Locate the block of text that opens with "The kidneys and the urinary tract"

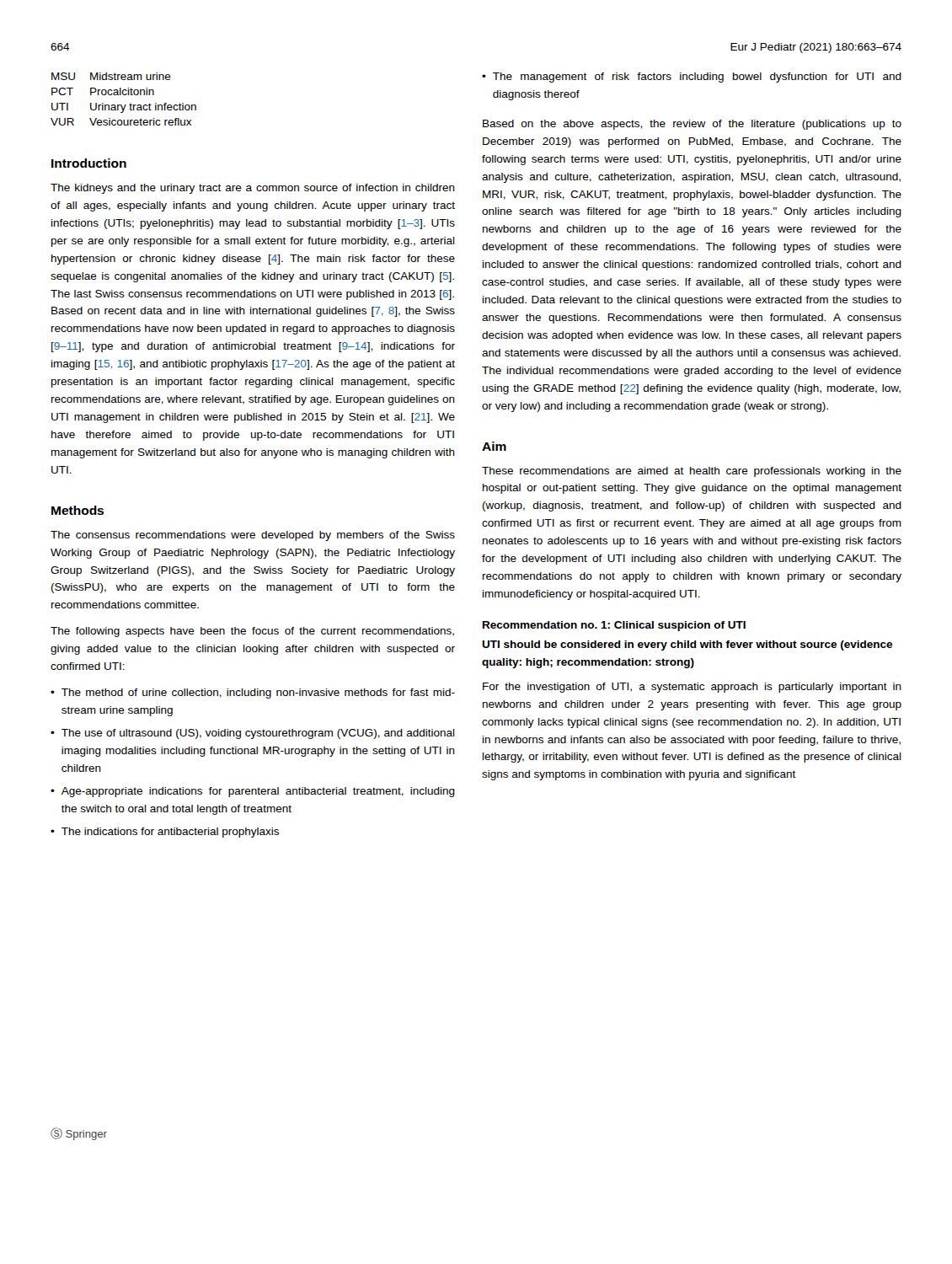pos(253,329)
